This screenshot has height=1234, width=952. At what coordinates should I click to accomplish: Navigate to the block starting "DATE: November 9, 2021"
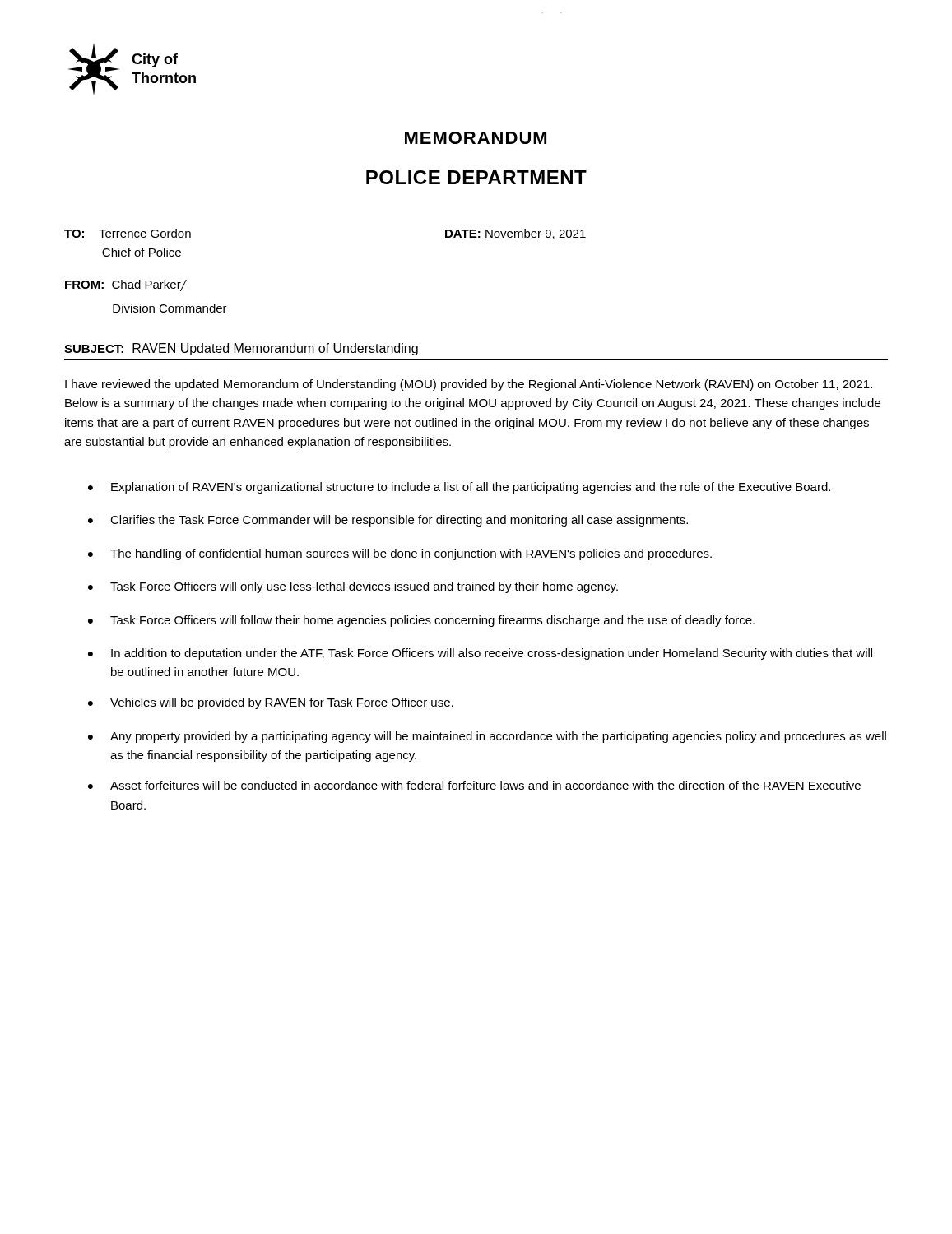[x=515, y=233]
